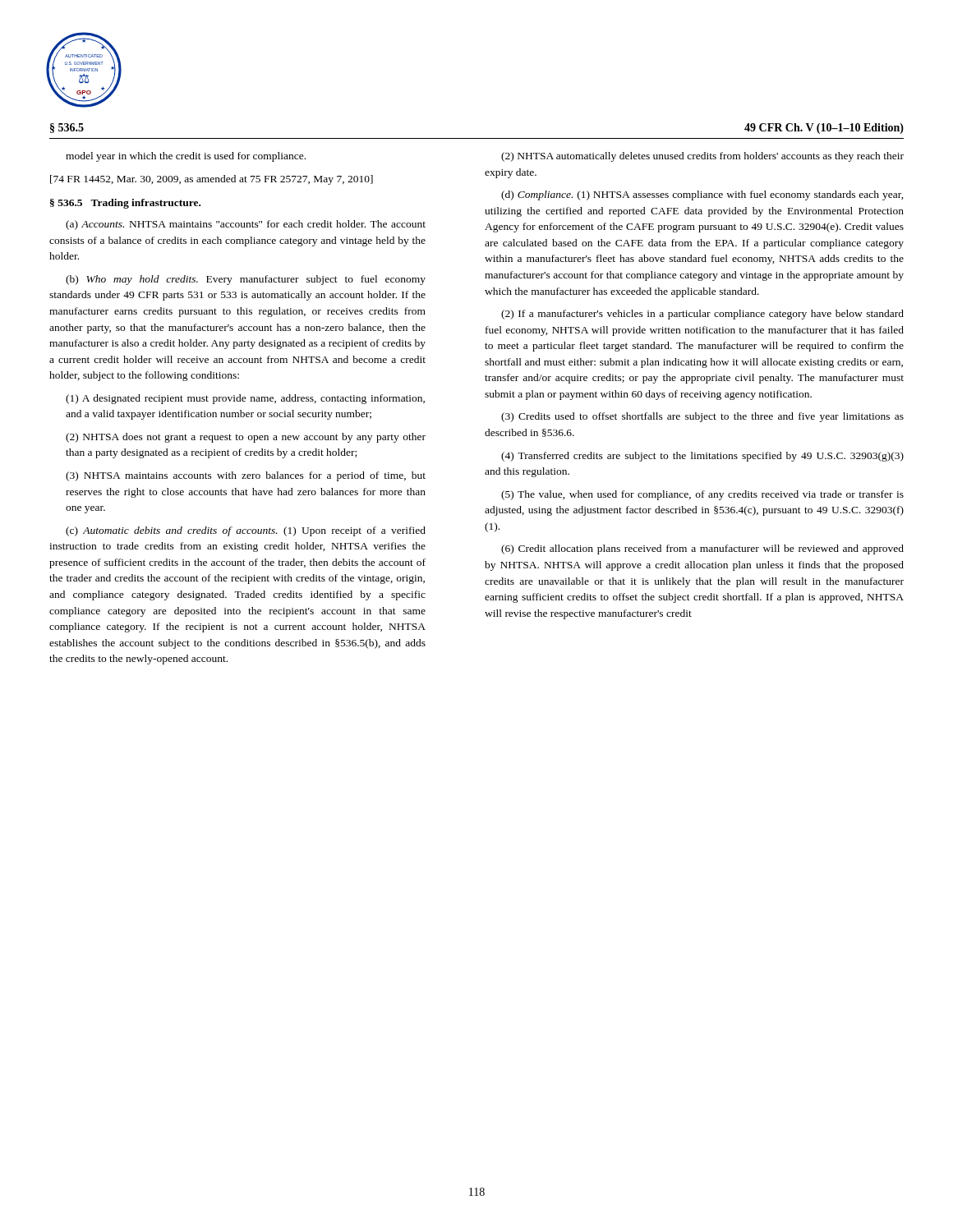This screenshot has width=953, height=1232.
Task: Find the text block containing "(6) Credit allocation plans"
Action: click(694, 581)
